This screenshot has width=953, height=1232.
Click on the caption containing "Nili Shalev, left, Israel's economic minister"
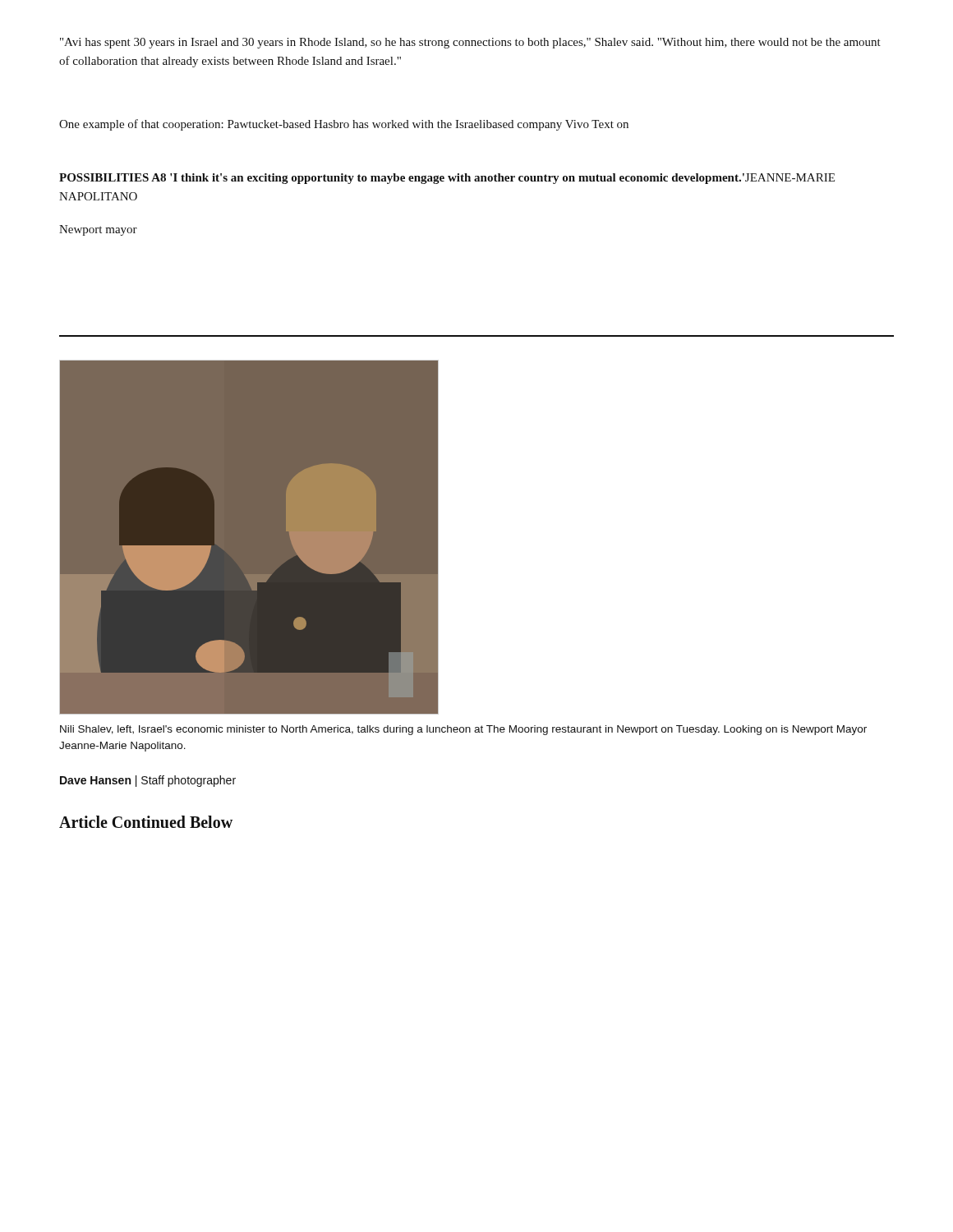click(463, 737)
